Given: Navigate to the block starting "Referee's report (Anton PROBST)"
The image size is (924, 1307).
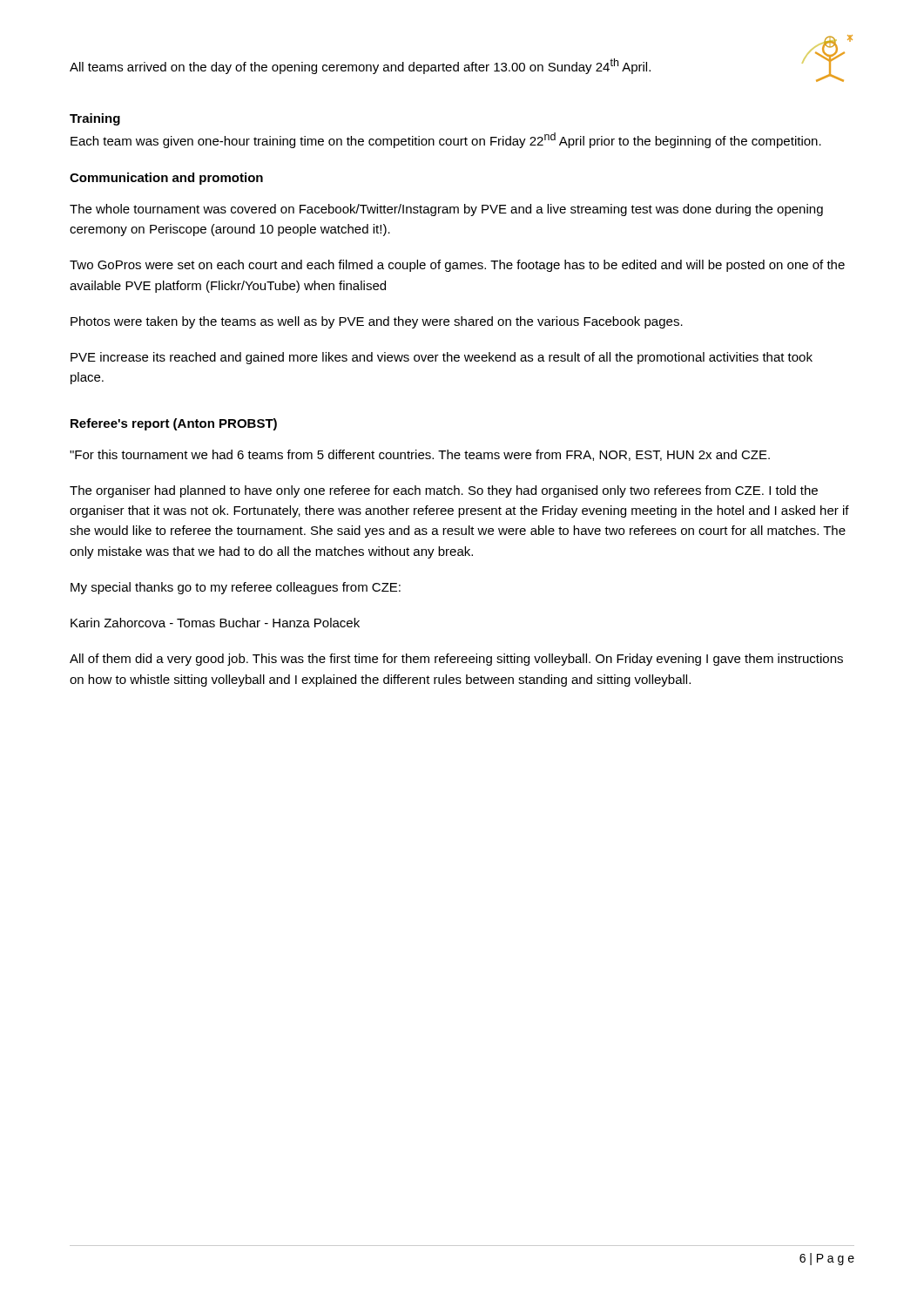Looking at the screenshot, I should tap(174, 423).
